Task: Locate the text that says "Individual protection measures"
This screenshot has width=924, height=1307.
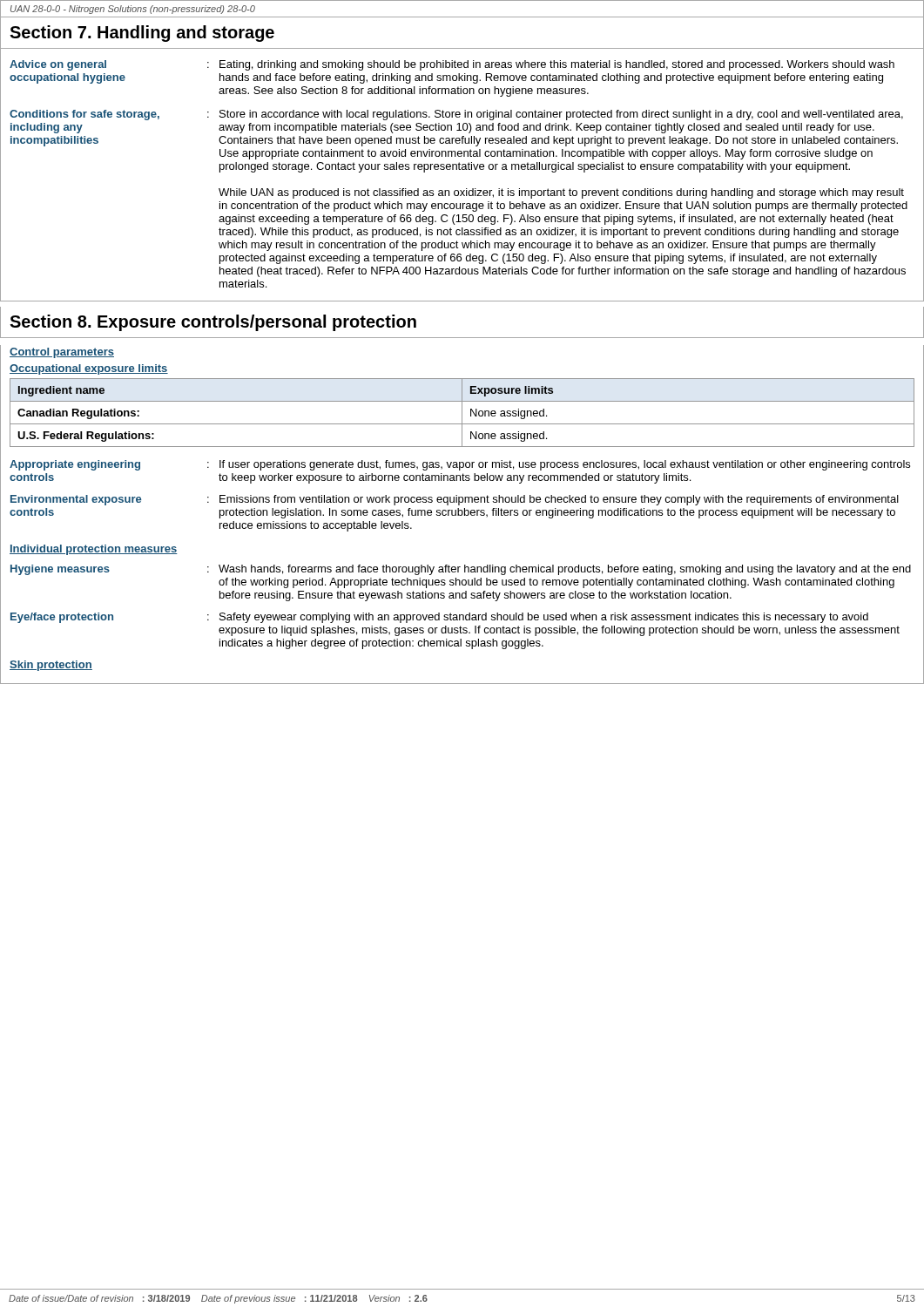Action: coord(93,549)
